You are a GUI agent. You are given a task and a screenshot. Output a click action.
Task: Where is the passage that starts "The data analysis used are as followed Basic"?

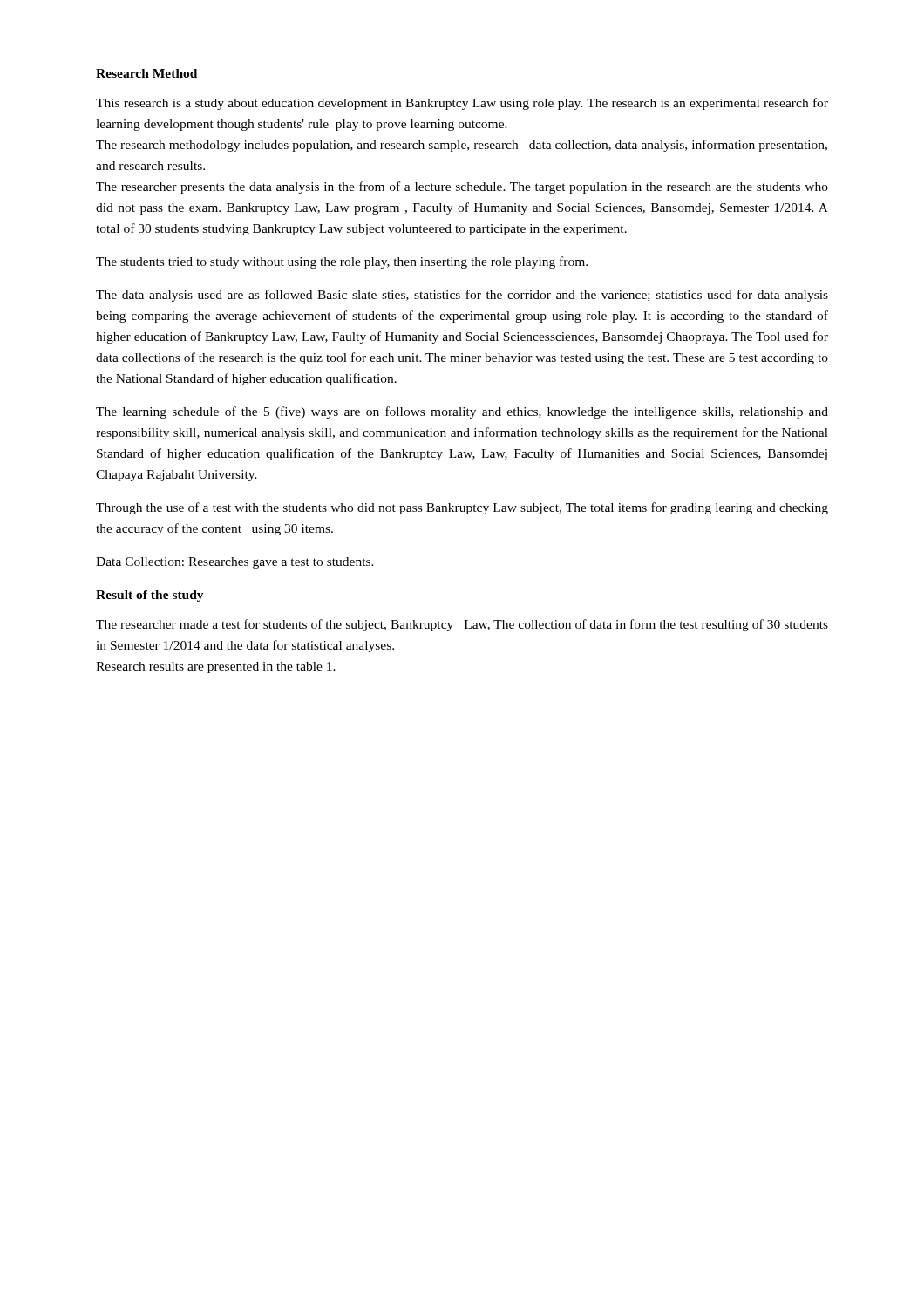pyautogui.click(x=462, y=336)
